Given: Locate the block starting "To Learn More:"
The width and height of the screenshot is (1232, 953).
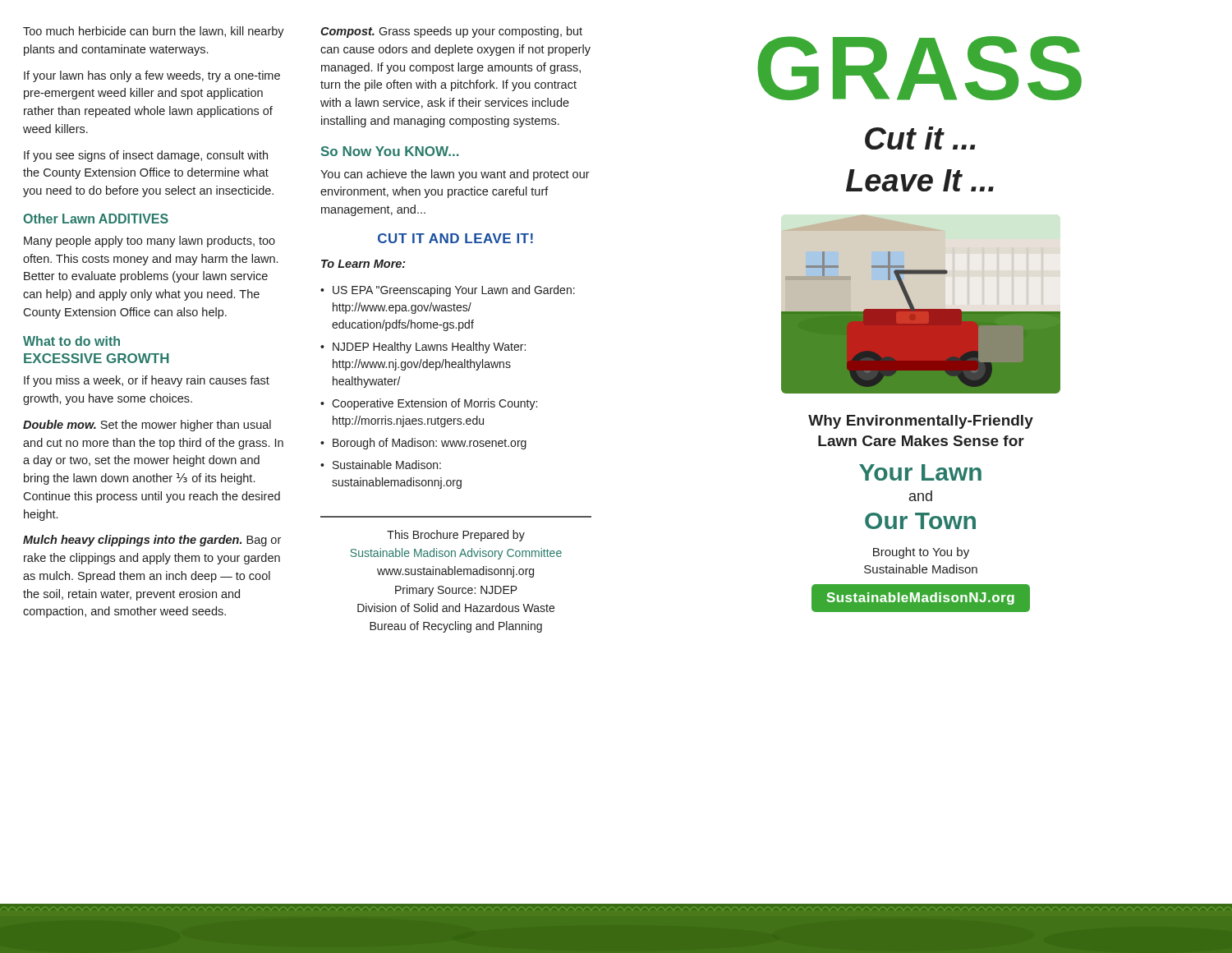Looking at the screenshot, I should point(363,264).
